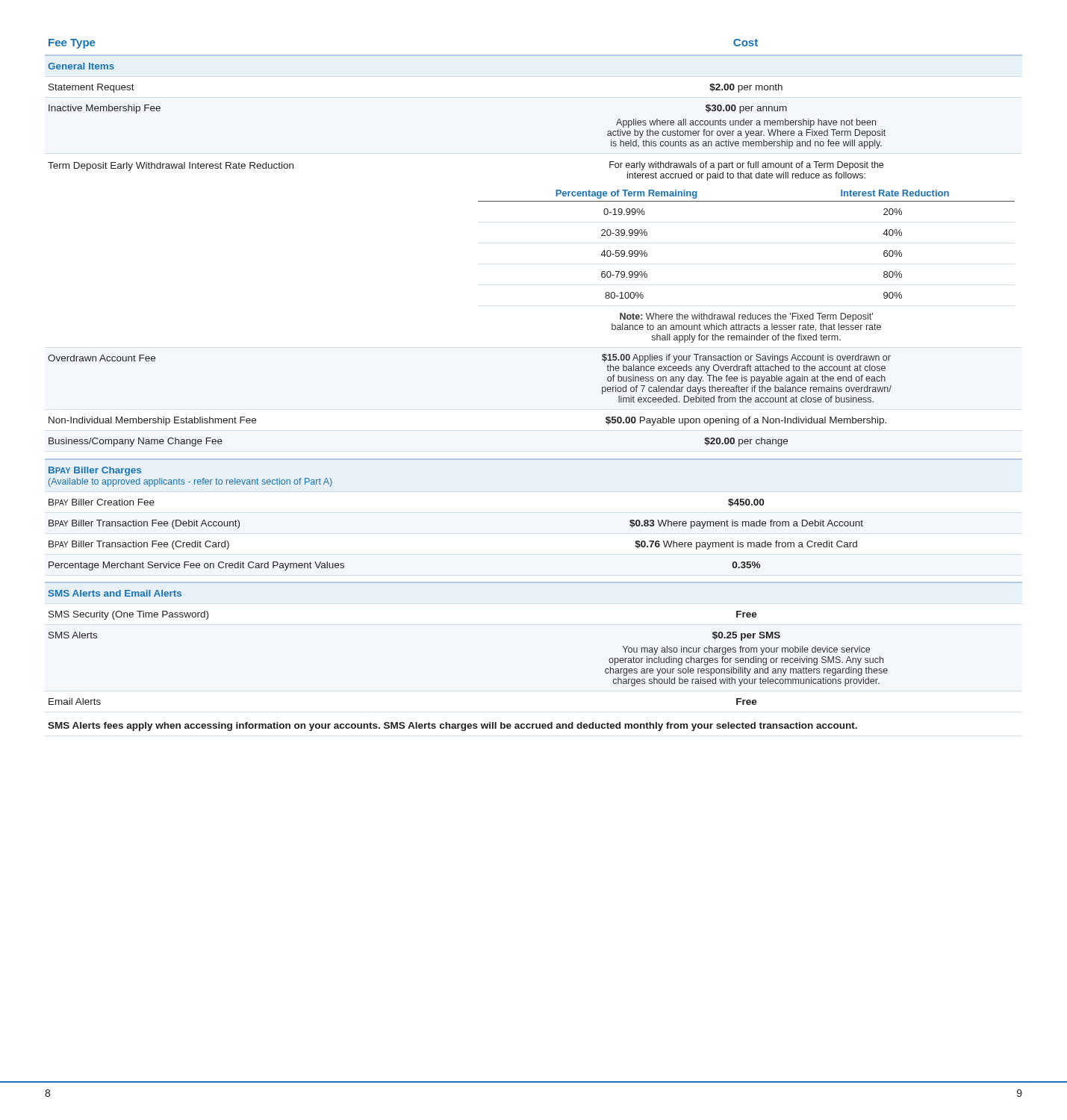Click on the table containing "Inactive Membership Fee"

pyautogui.click(x=534, y=383)
